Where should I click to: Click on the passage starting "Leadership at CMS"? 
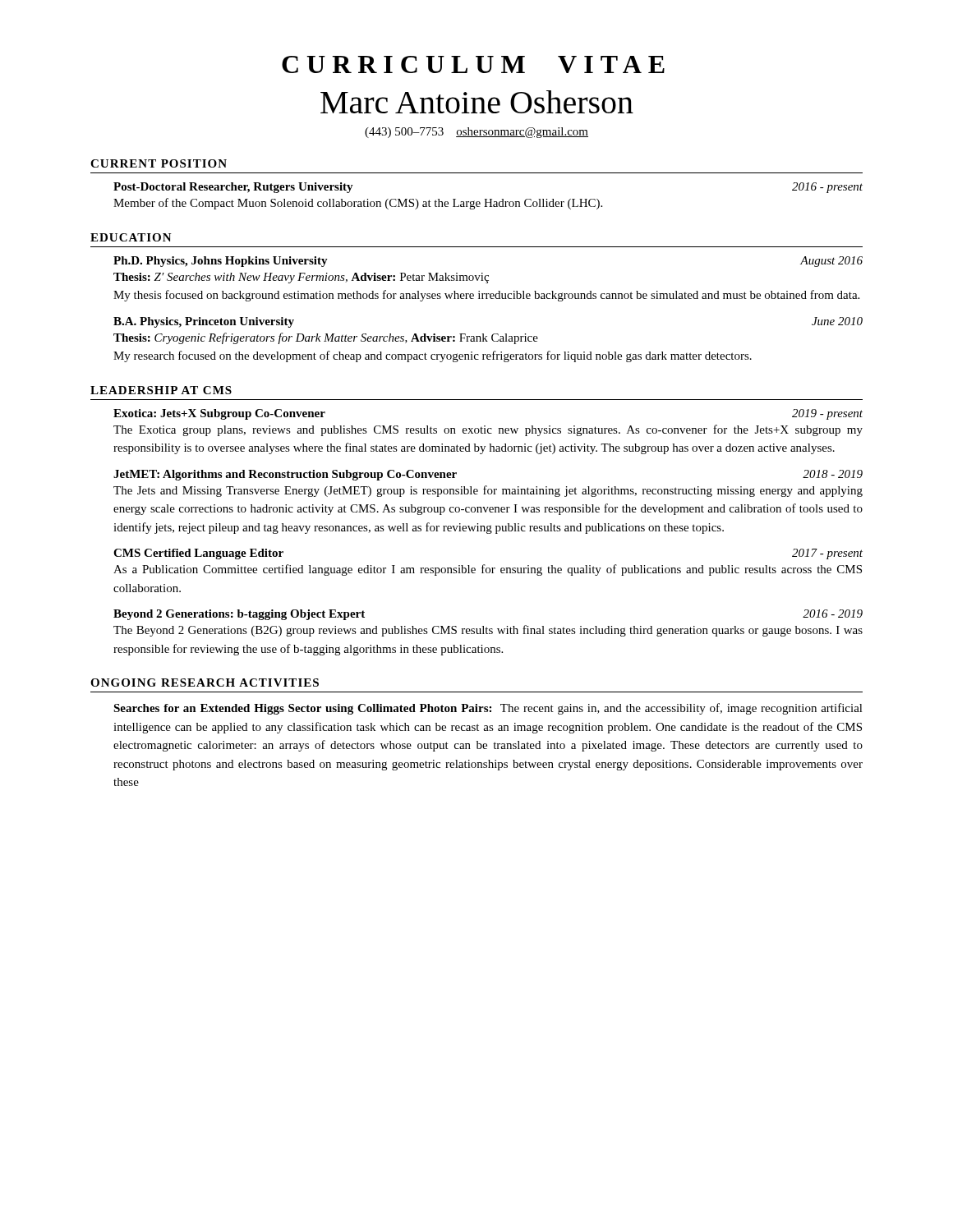161,390
